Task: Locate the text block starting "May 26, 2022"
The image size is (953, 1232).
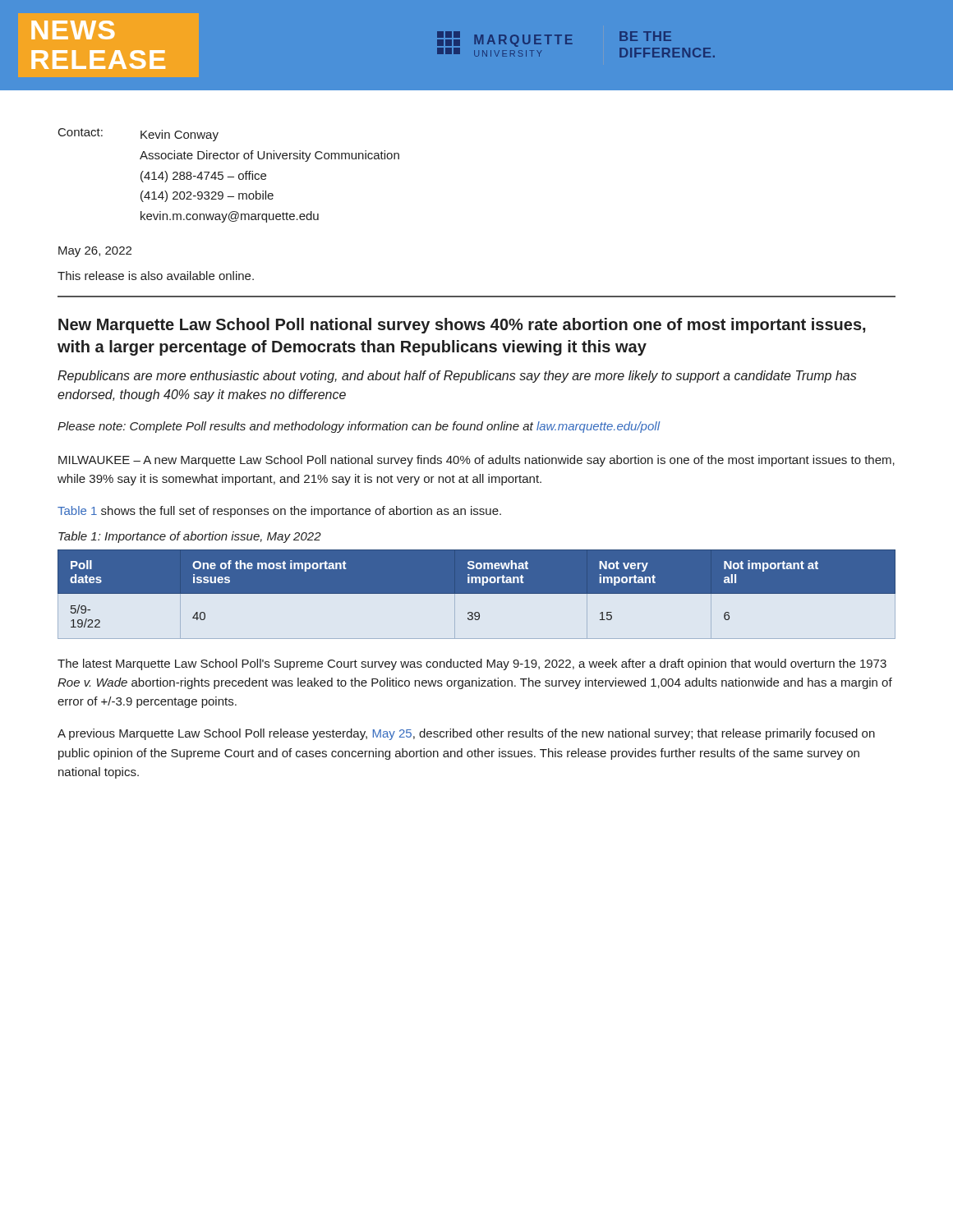Action: coord(95,250)
